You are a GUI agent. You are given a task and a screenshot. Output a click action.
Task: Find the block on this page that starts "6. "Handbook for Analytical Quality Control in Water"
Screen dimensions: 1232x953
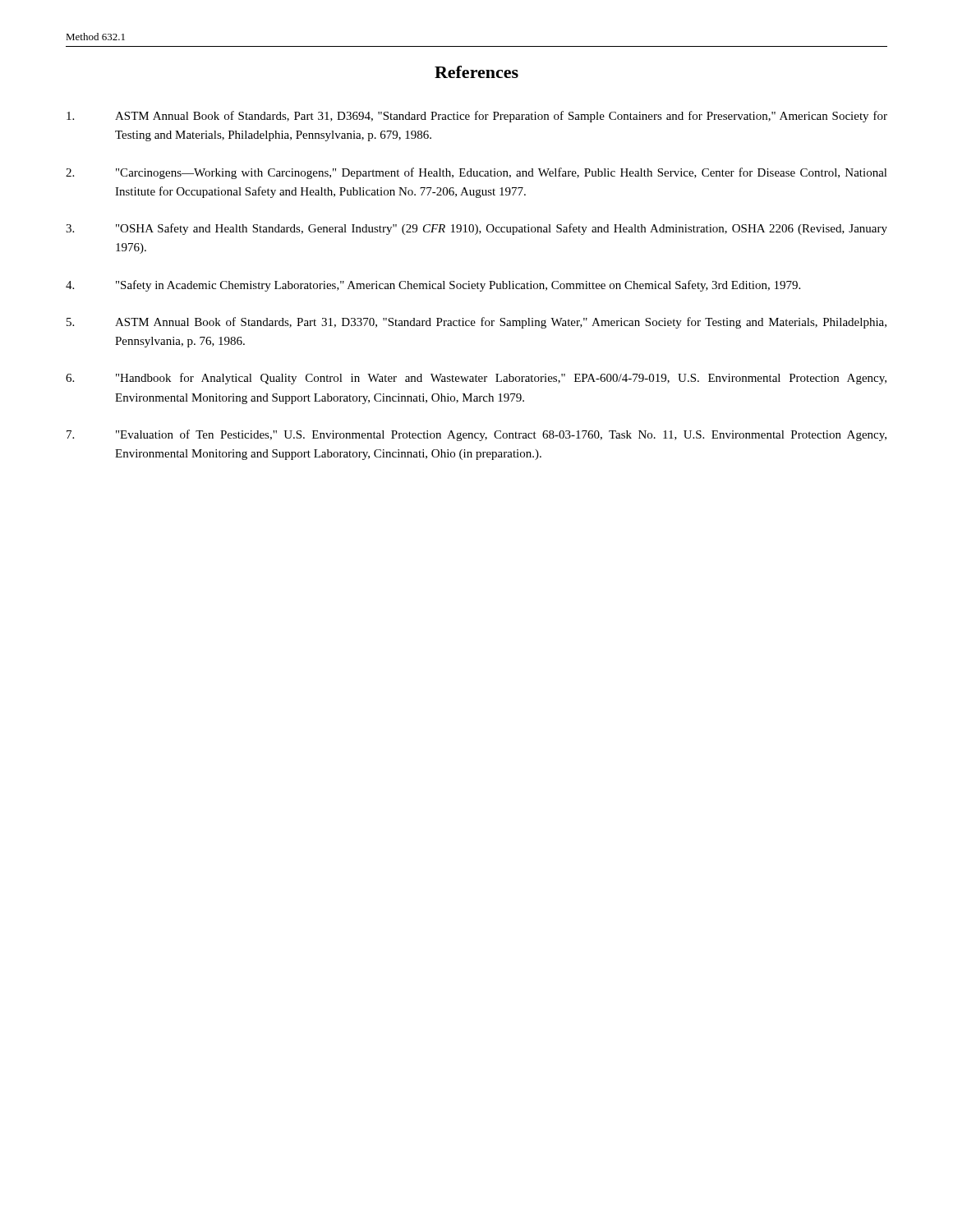click(476, 388)
